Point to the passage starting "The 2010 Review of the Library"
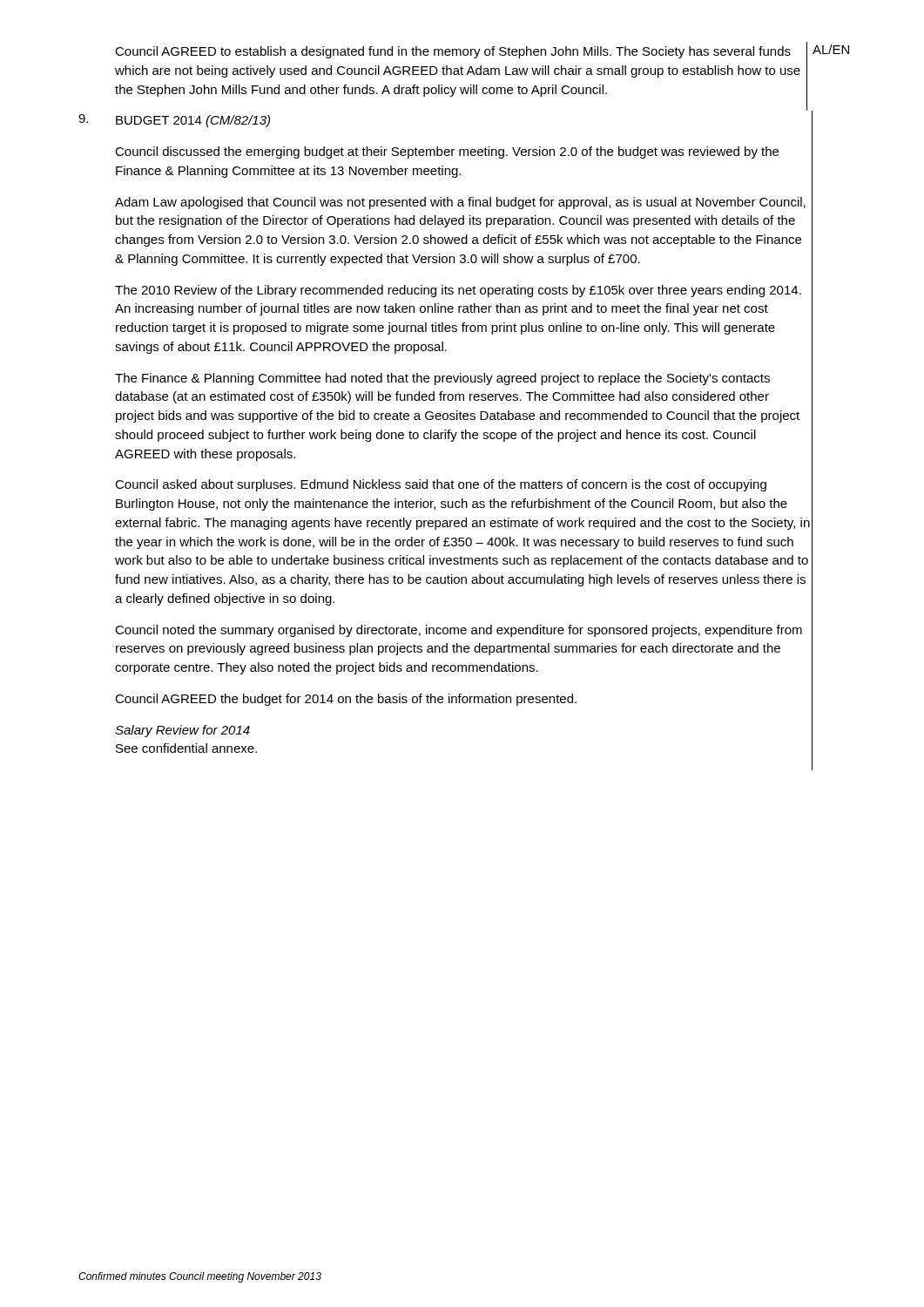This screenshot has width=924, height=1307. tap(463, 318)
